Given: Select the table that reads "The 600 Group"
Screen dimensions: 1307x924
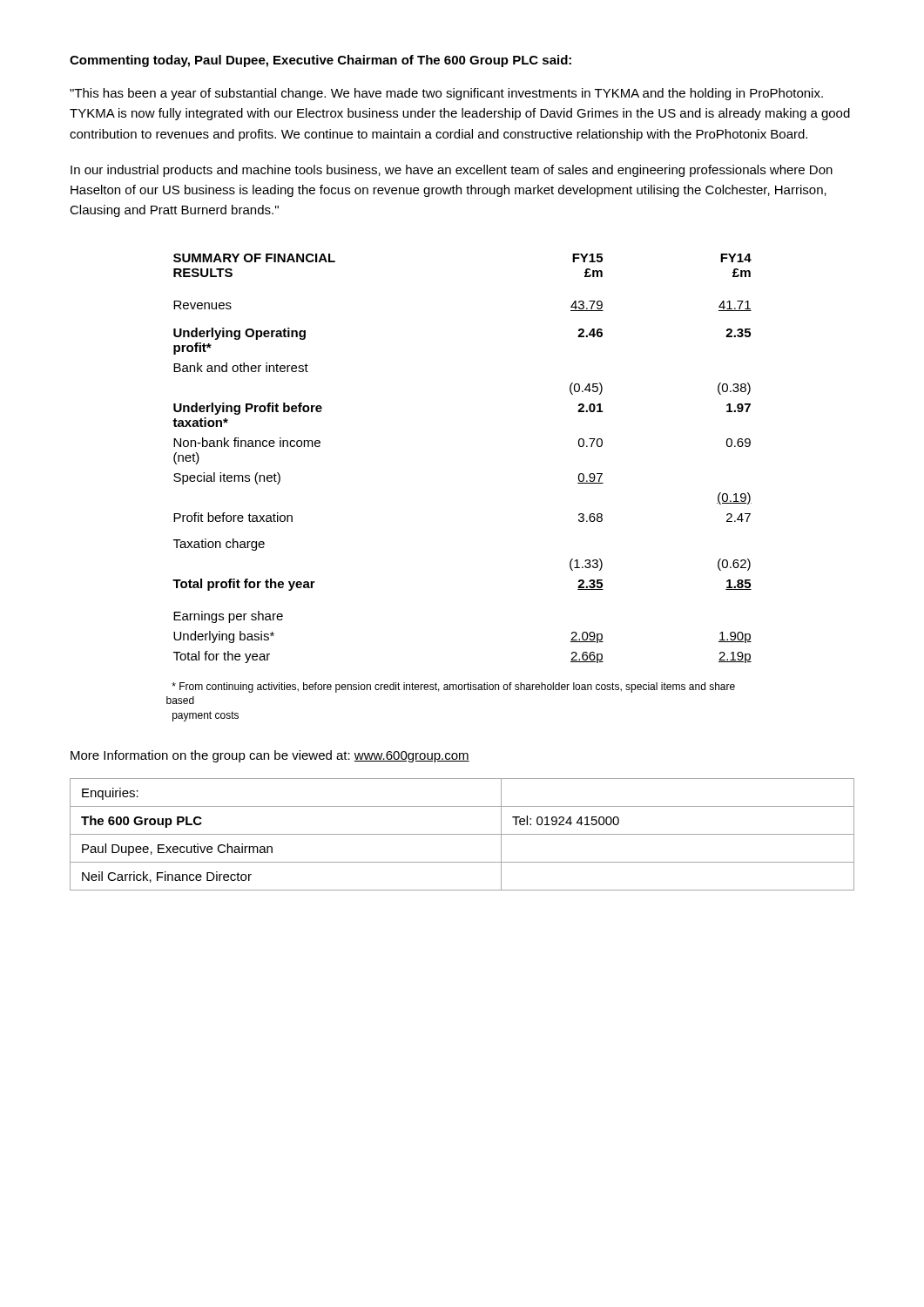Looking at the screenshot, I should pyautogui.click(x=462, y=834).
